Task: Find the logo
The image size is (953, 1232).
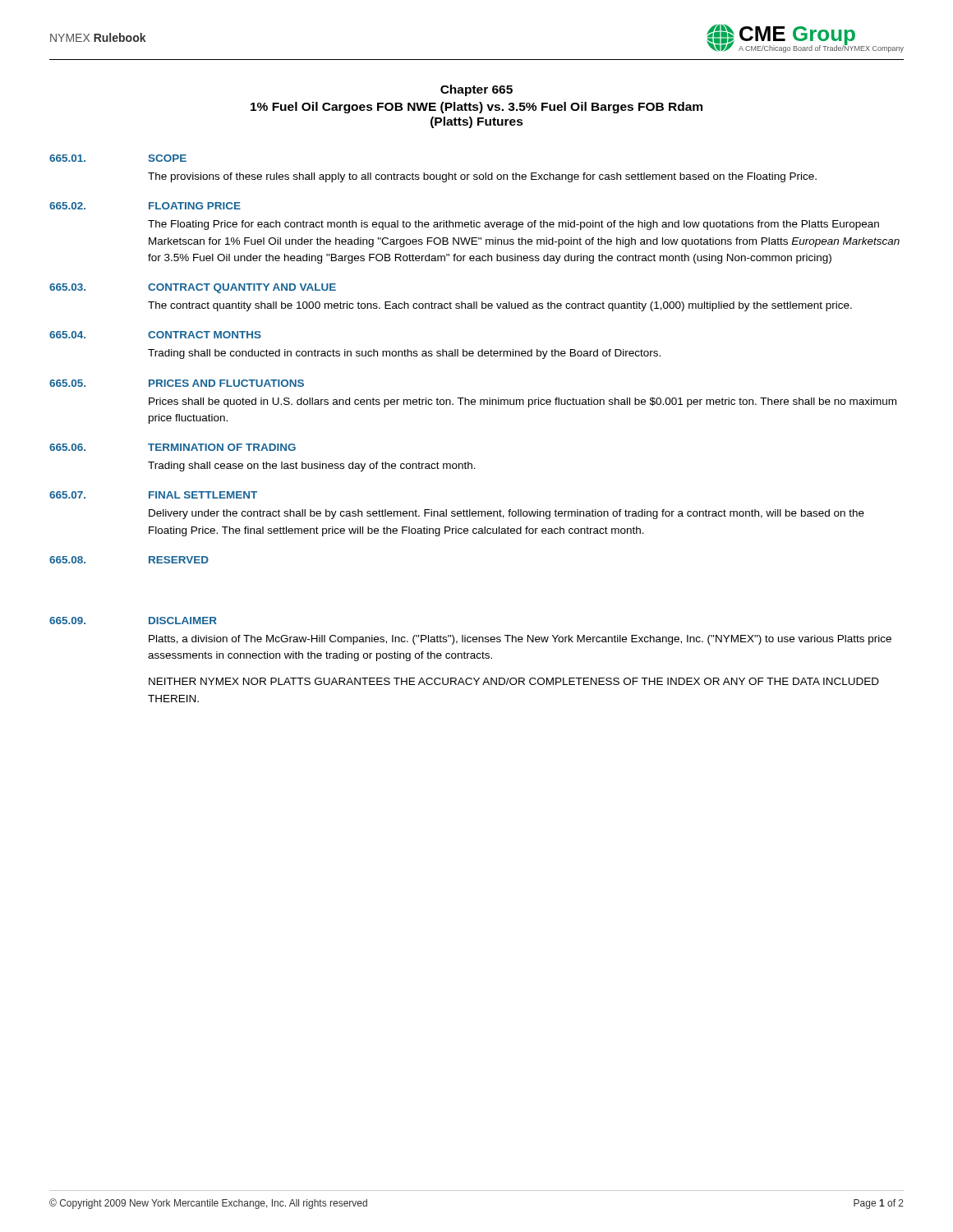Action: (x=805, y=38)
